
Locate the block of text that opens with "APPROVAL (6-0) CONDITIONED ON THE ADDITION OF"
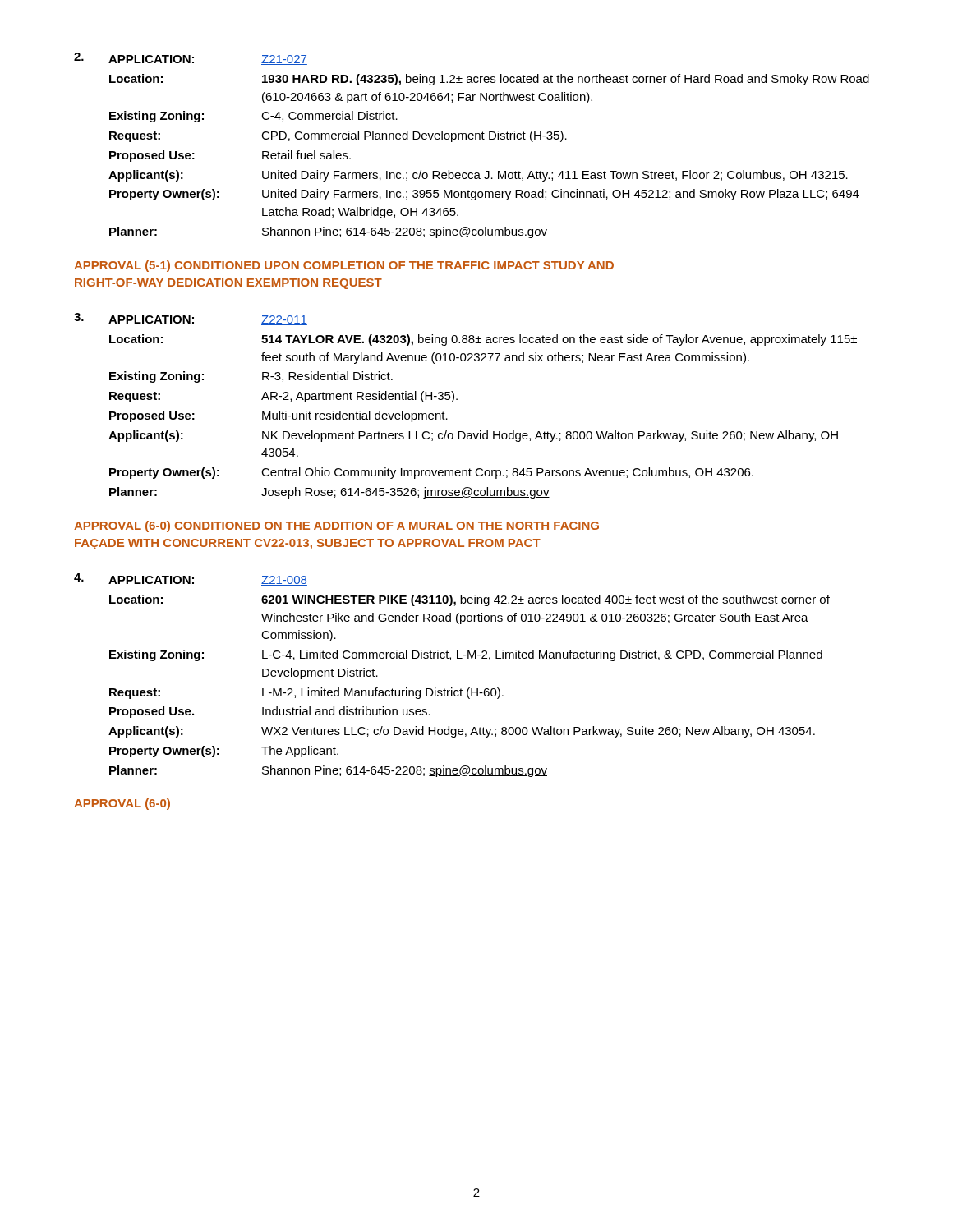[x=337, y=534]
